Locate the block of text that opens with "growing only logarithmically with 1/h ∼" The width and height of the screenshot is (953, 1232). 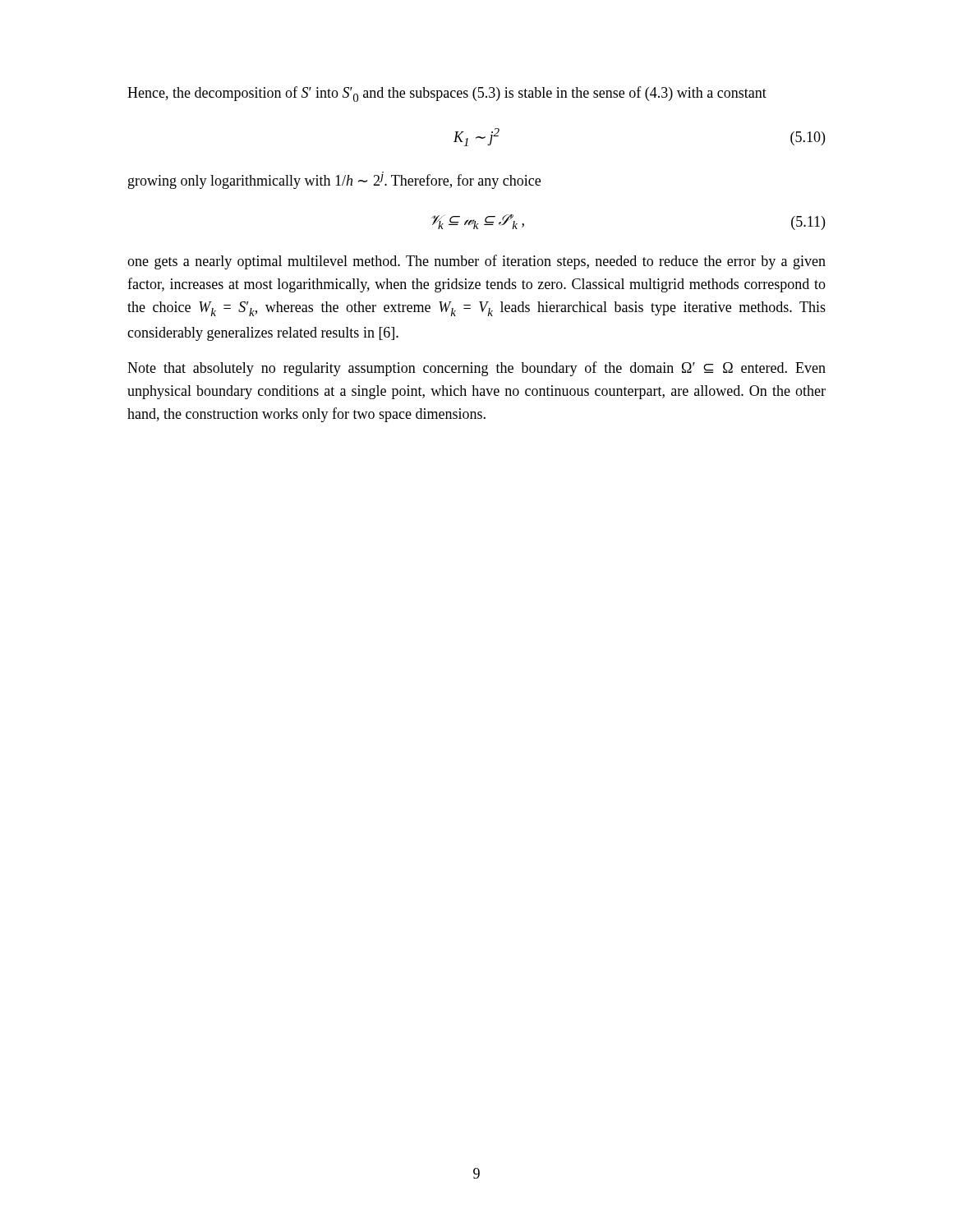pos(334,179)
